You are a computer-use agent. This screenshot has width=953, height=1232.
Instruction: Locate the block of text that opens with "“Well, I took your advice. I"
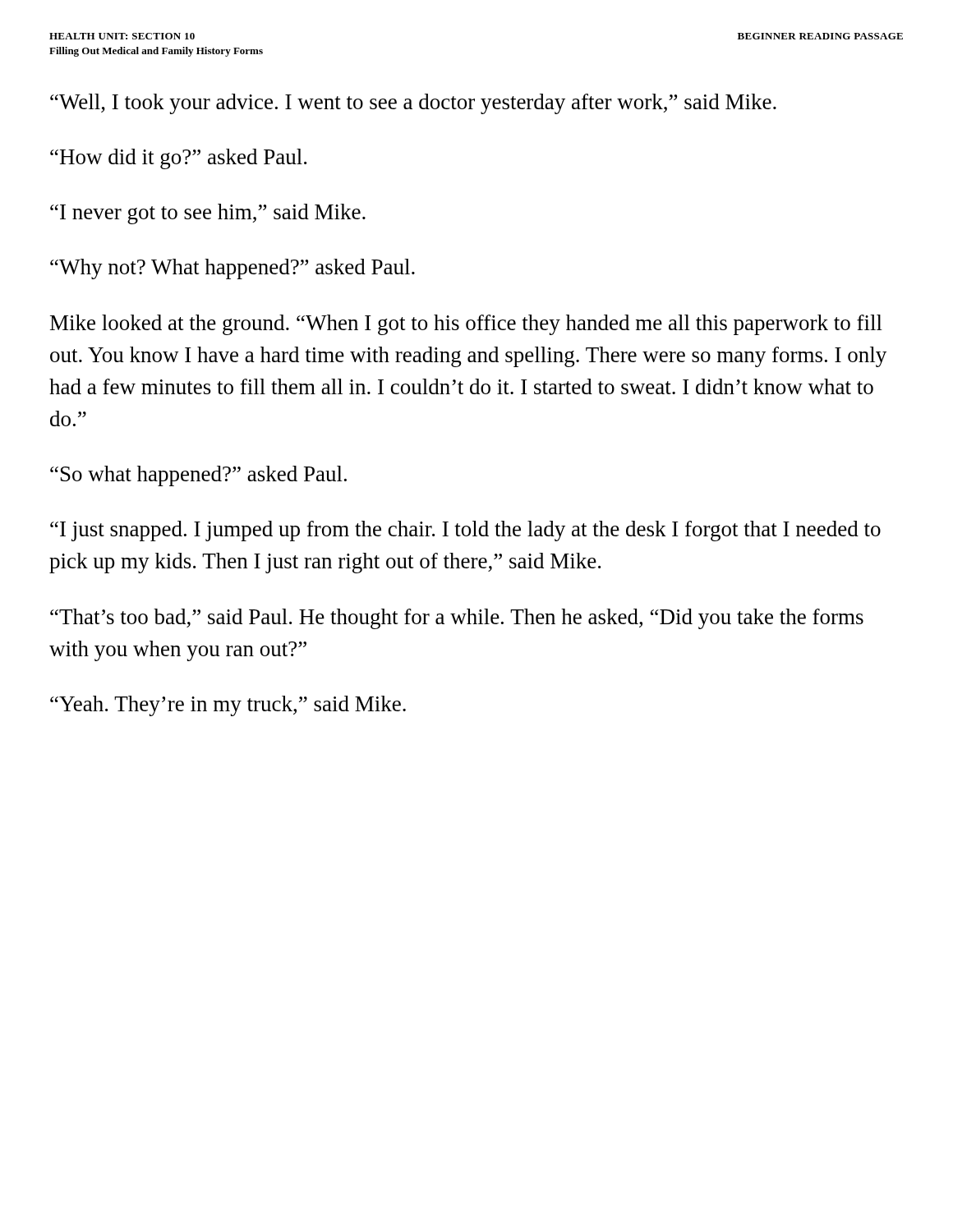[413, 102]
